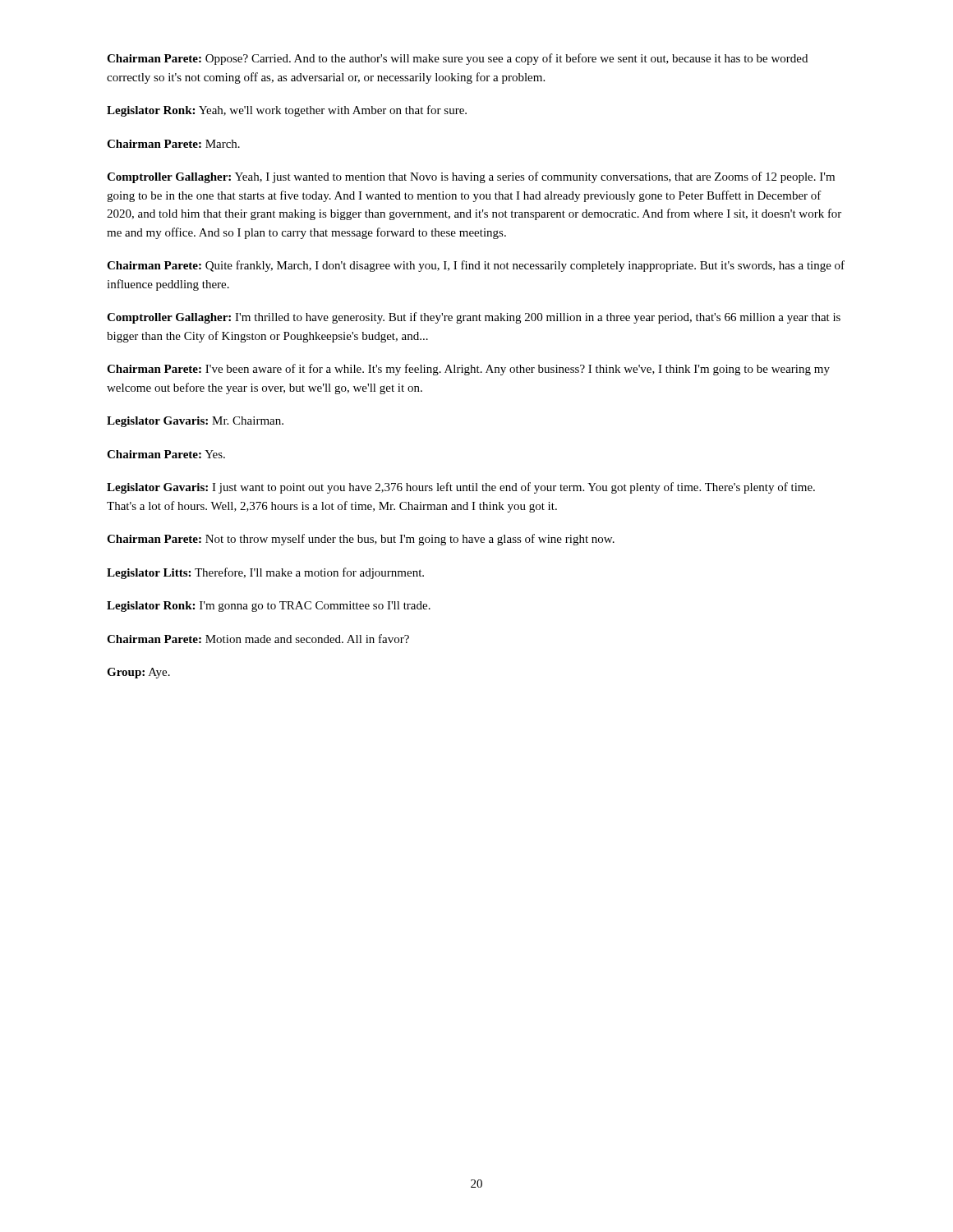Find the block starting "Legislator Litts: Therefore, I'll make a motion"

click(x=266, y=572)
